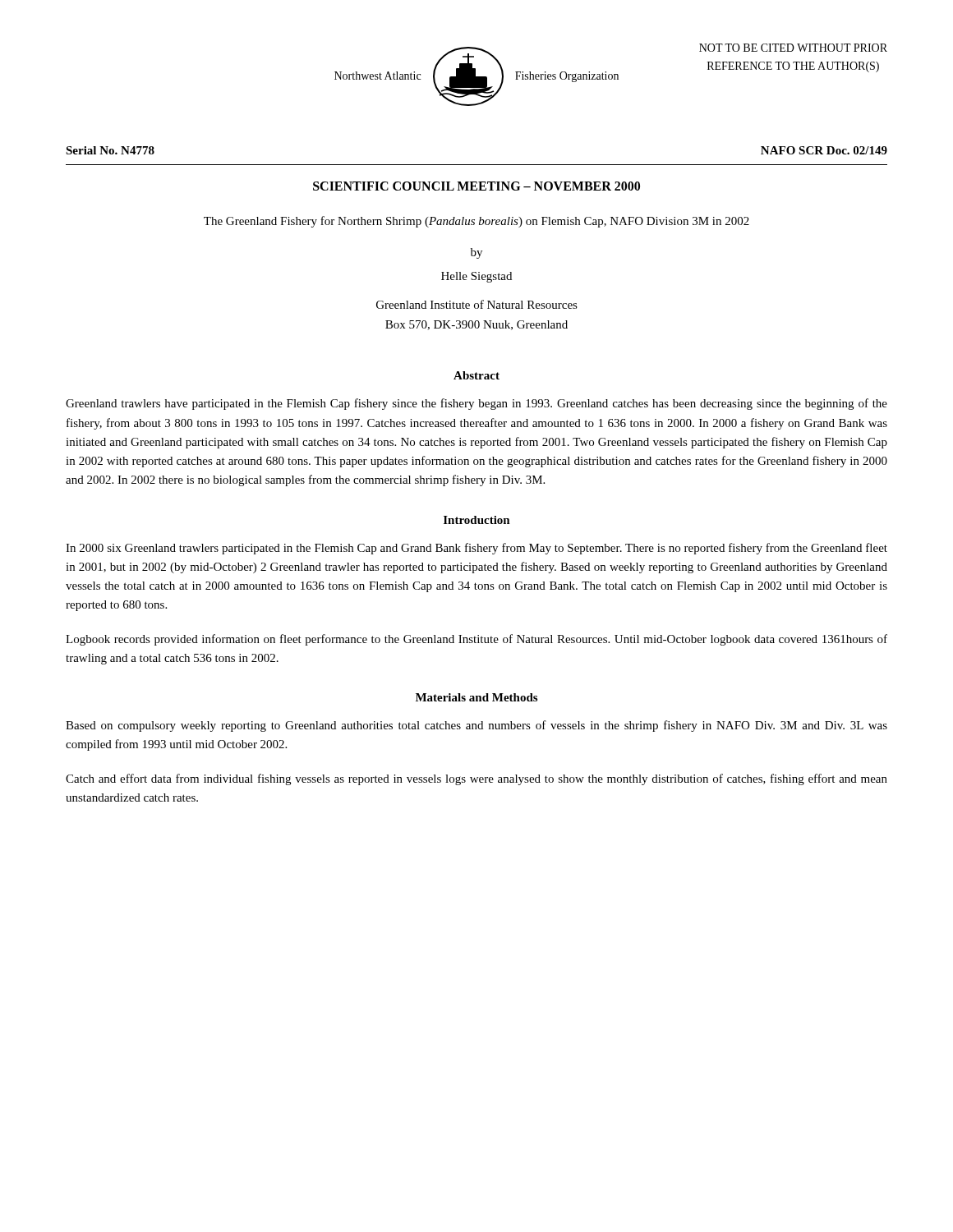This screenshot has width=953, height=1232.
Task: Locate the text starting "Serial No. N4778"
Action: 110,150
